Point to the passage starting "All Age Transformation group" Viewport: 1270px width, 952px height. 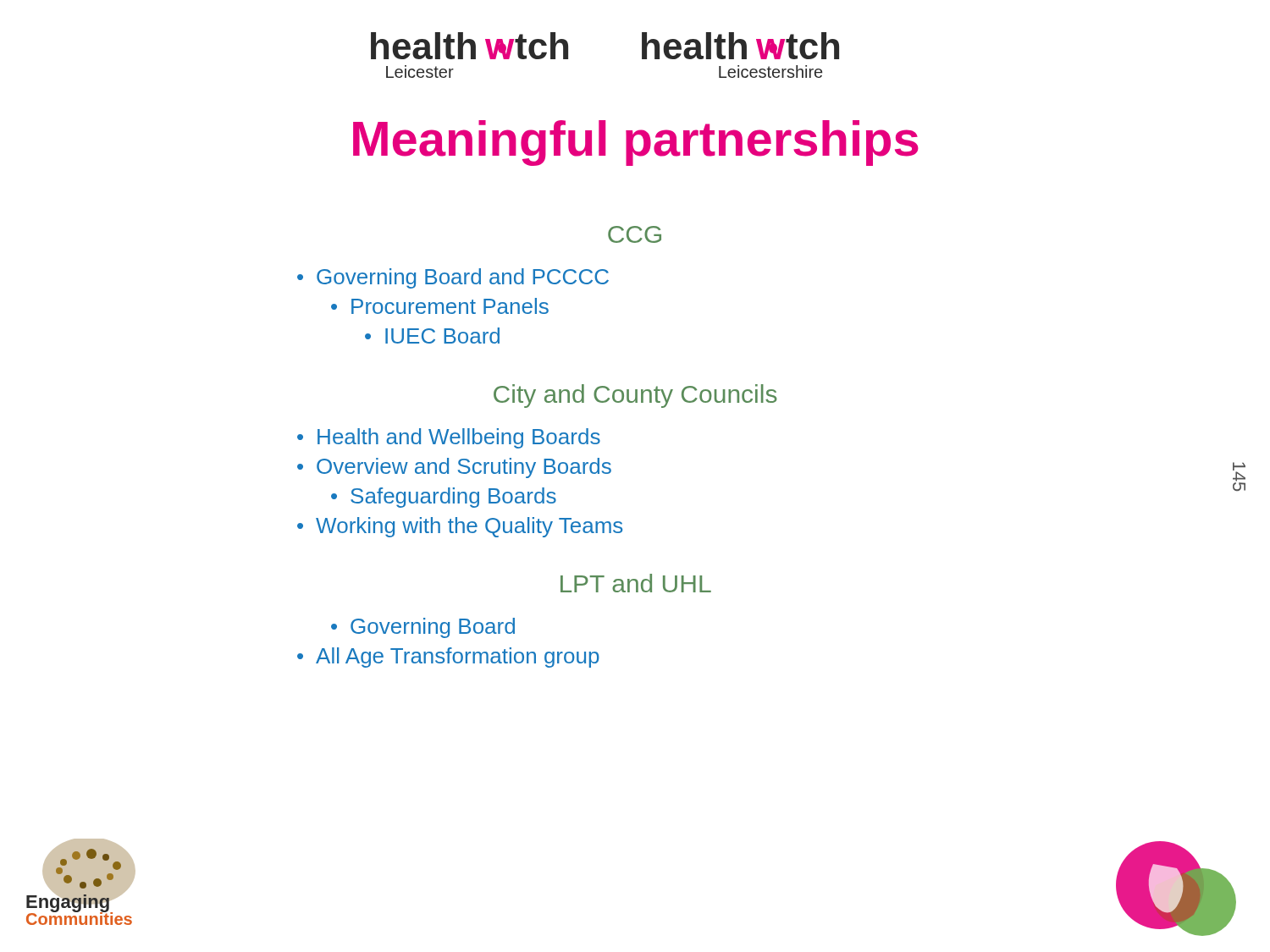click(x=458, y=656)
